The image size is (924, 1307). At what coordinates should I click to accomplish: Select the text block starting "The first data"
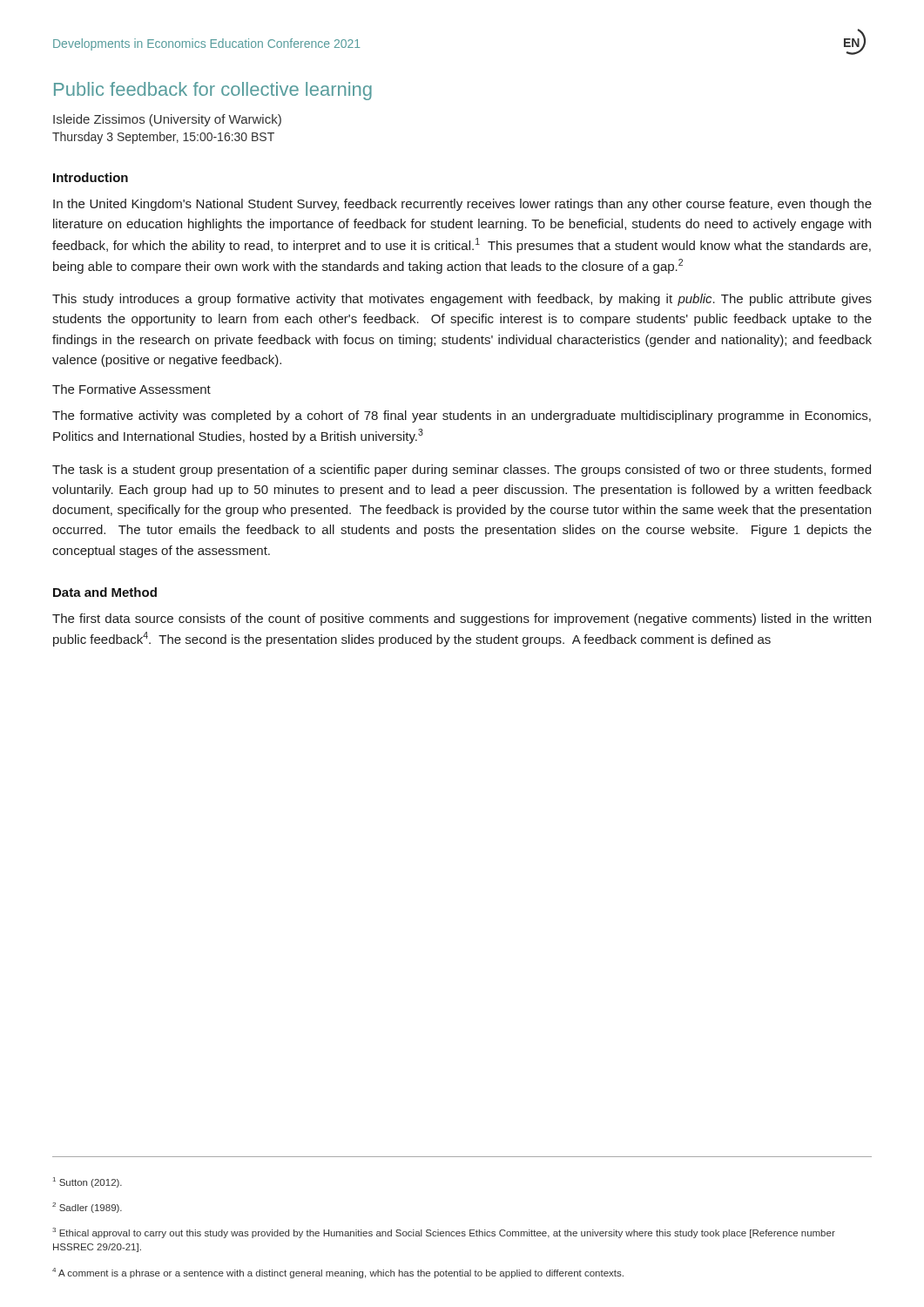462,629
